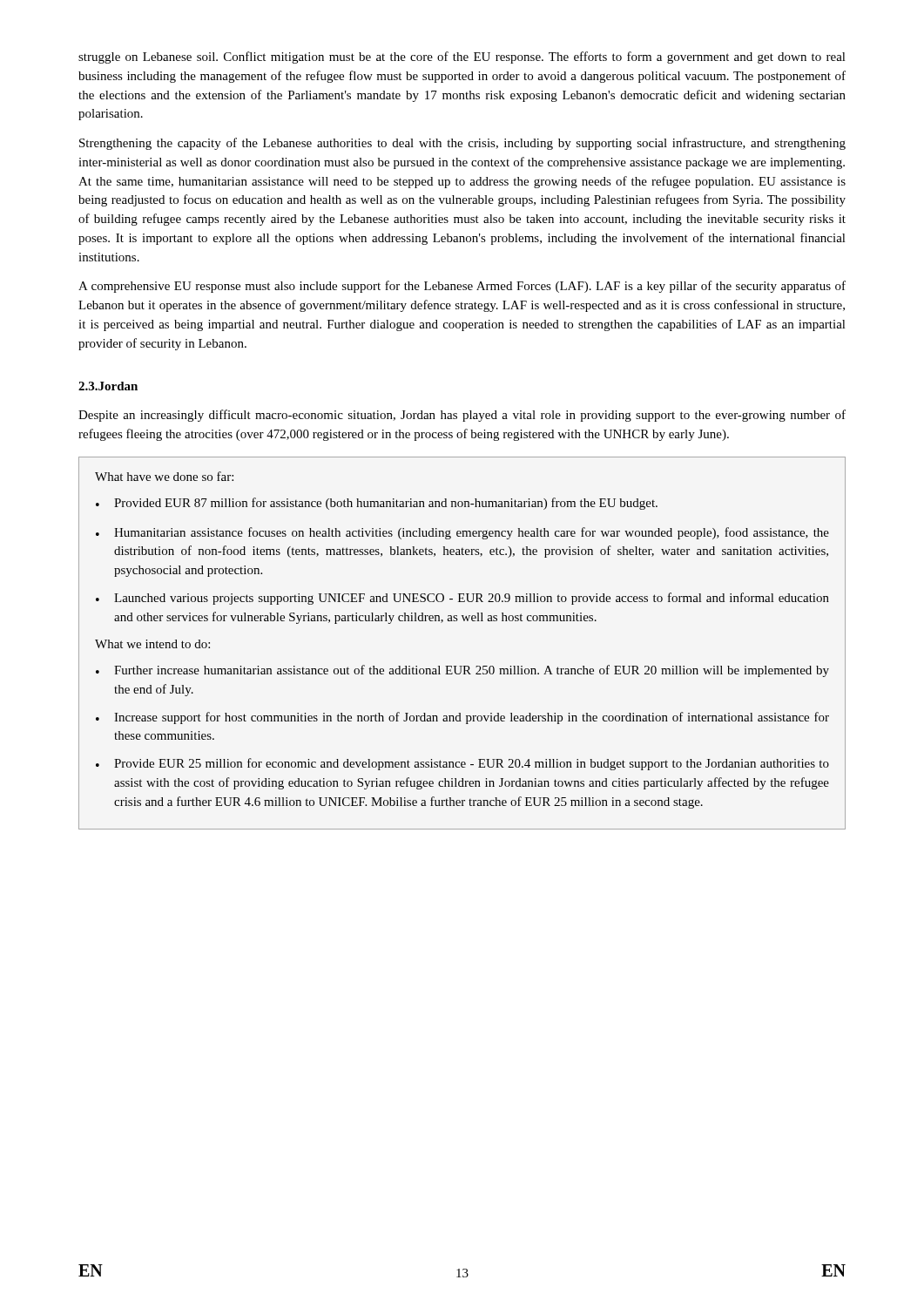Locate the text block that reads "struggle on Lebanese"

[x=462, y=86]
